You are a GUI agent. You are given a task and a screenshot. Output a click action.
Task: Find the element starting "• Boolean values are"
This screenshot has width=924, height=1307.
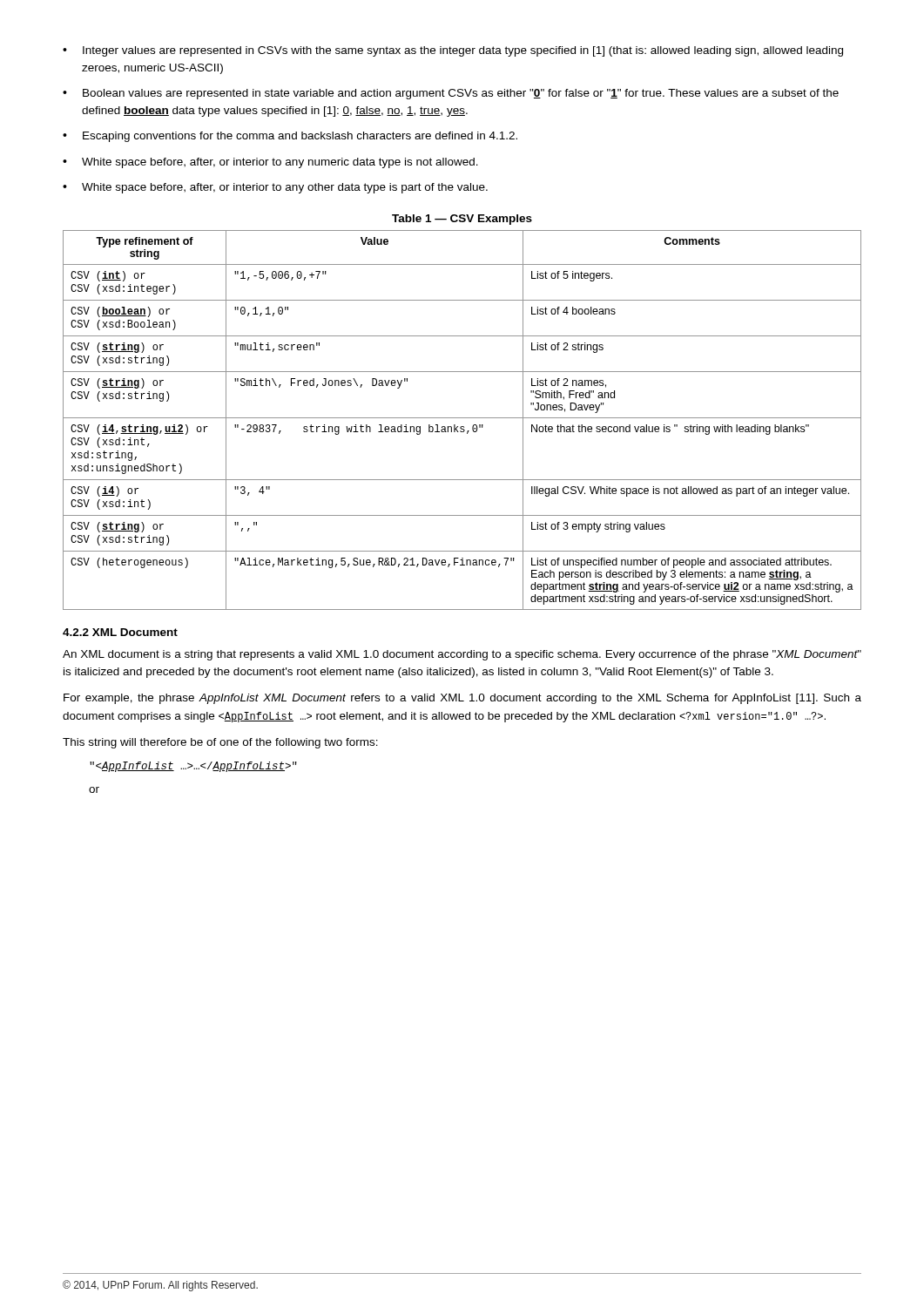point(462,102)
